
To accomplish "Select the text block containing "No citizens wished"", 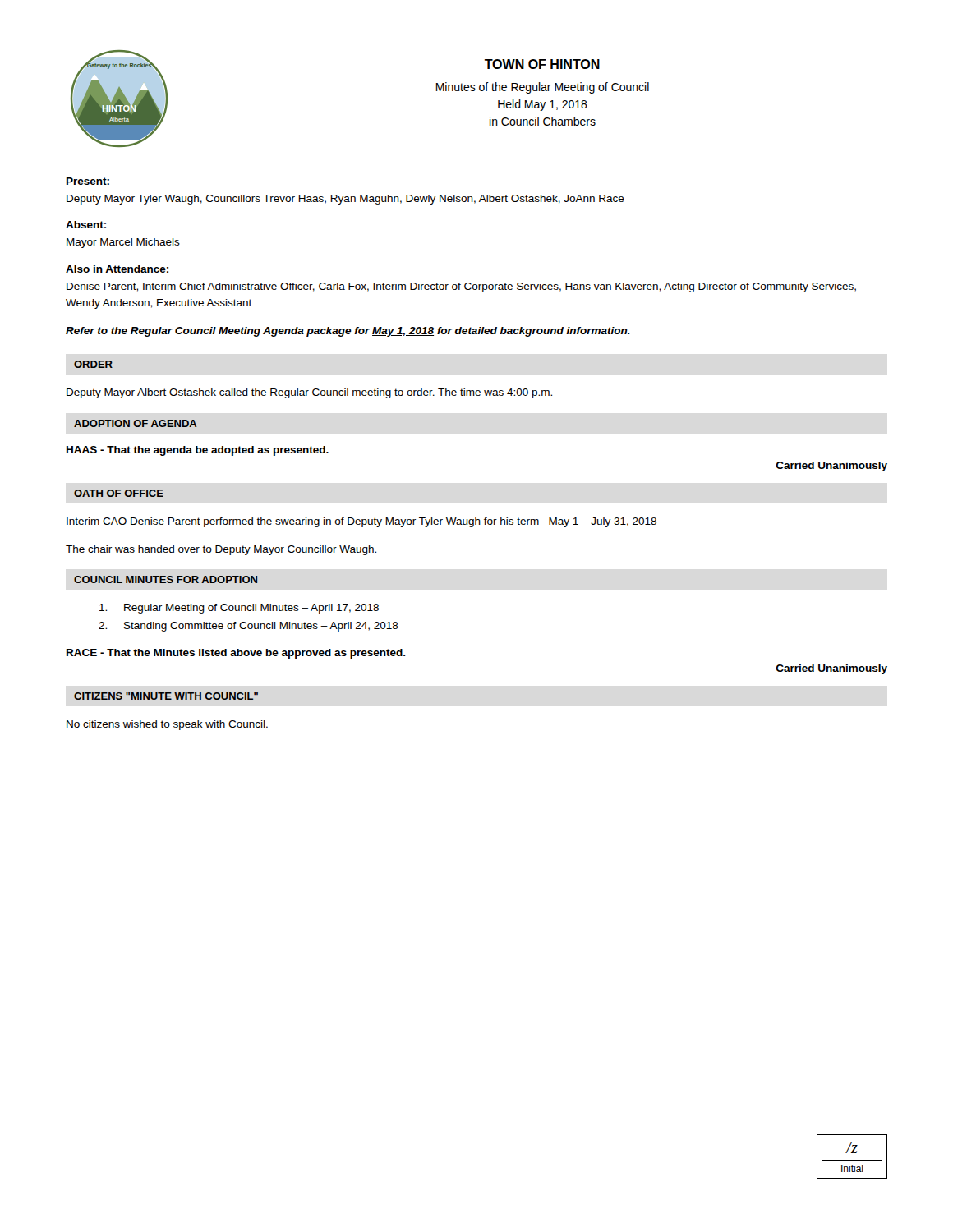I will pos(167,724).
